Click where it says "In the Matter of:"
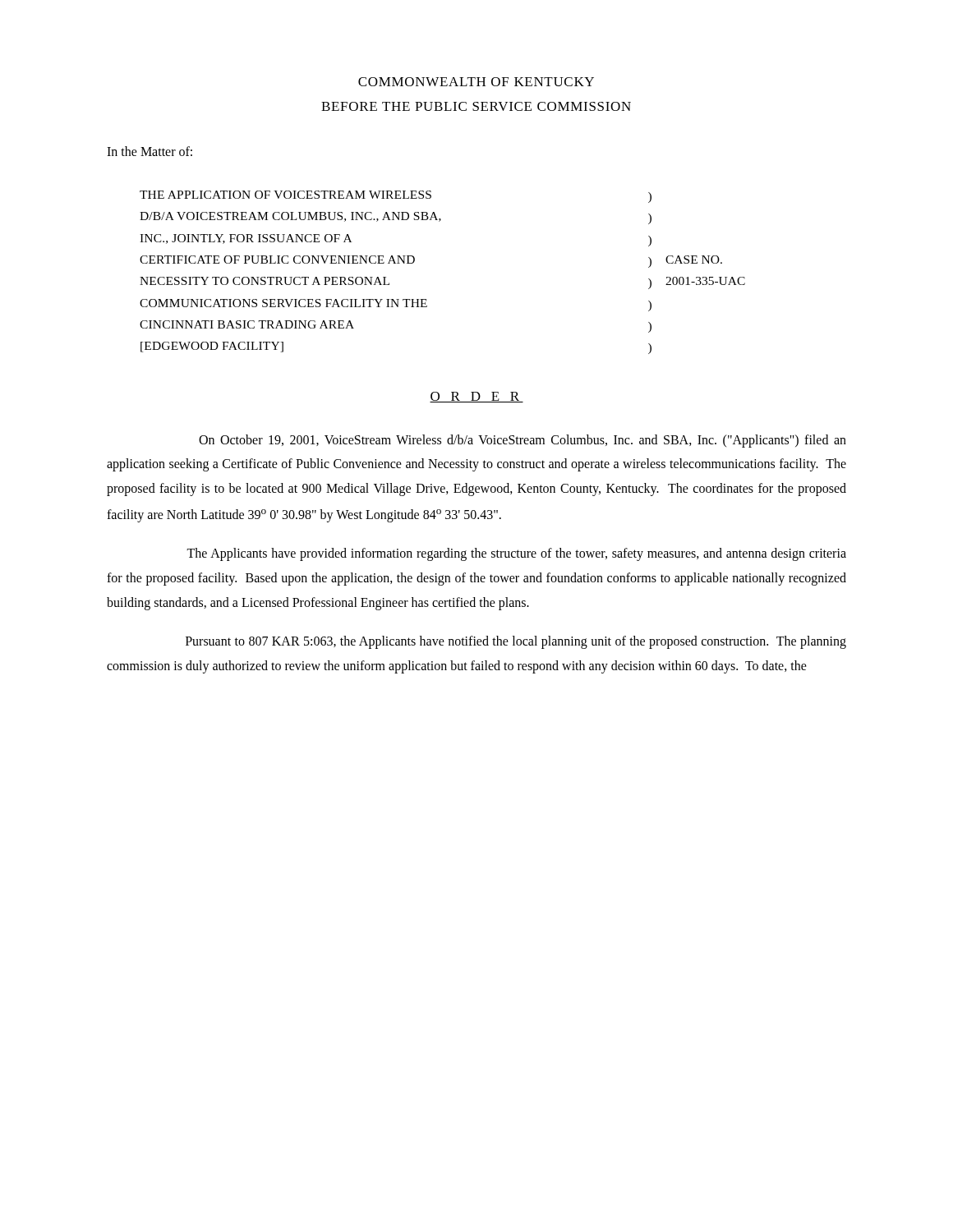 tap(150, 152)
